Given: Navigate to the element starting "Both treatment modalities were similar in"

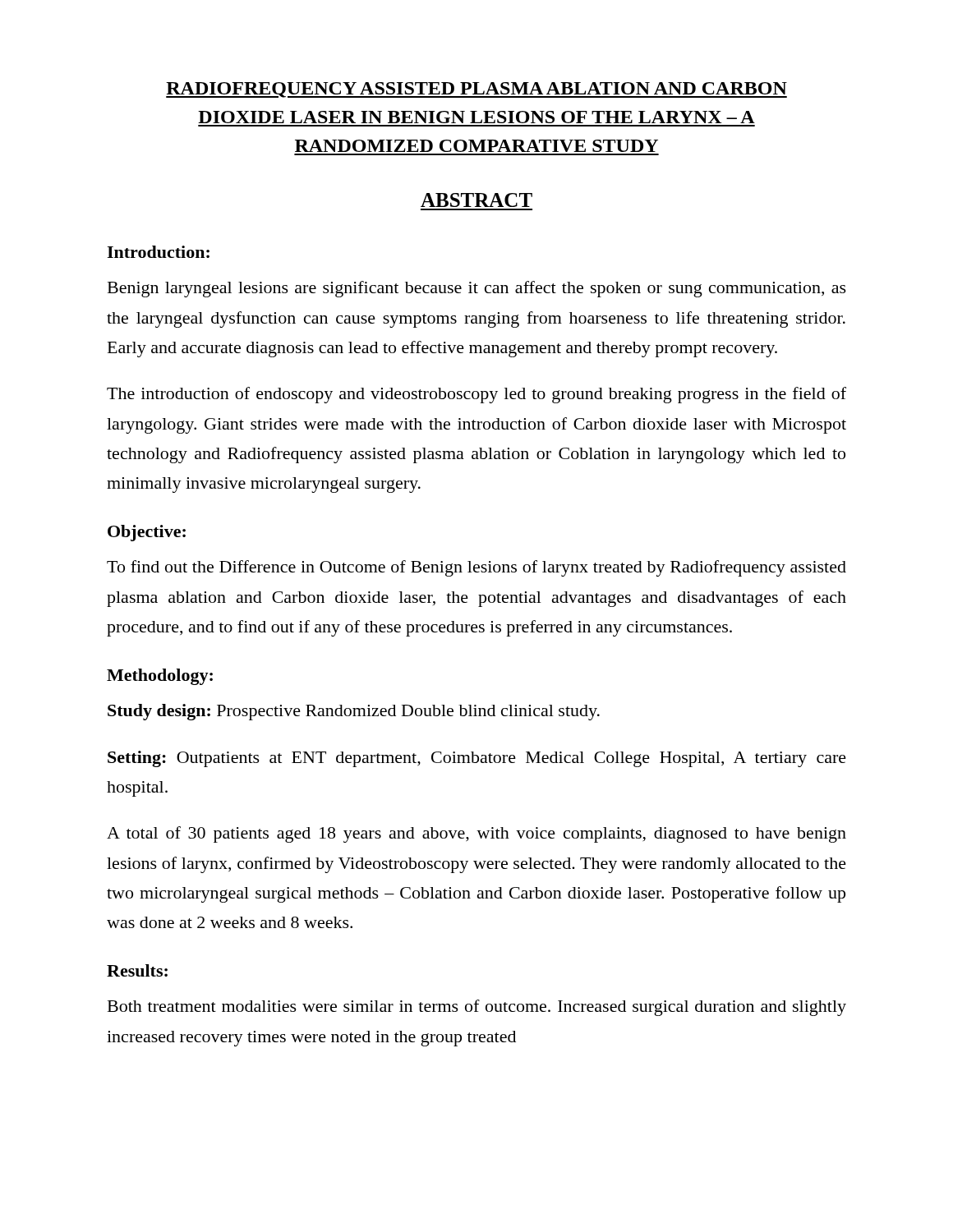Looking at the screenshot, I should [476, 1021].
